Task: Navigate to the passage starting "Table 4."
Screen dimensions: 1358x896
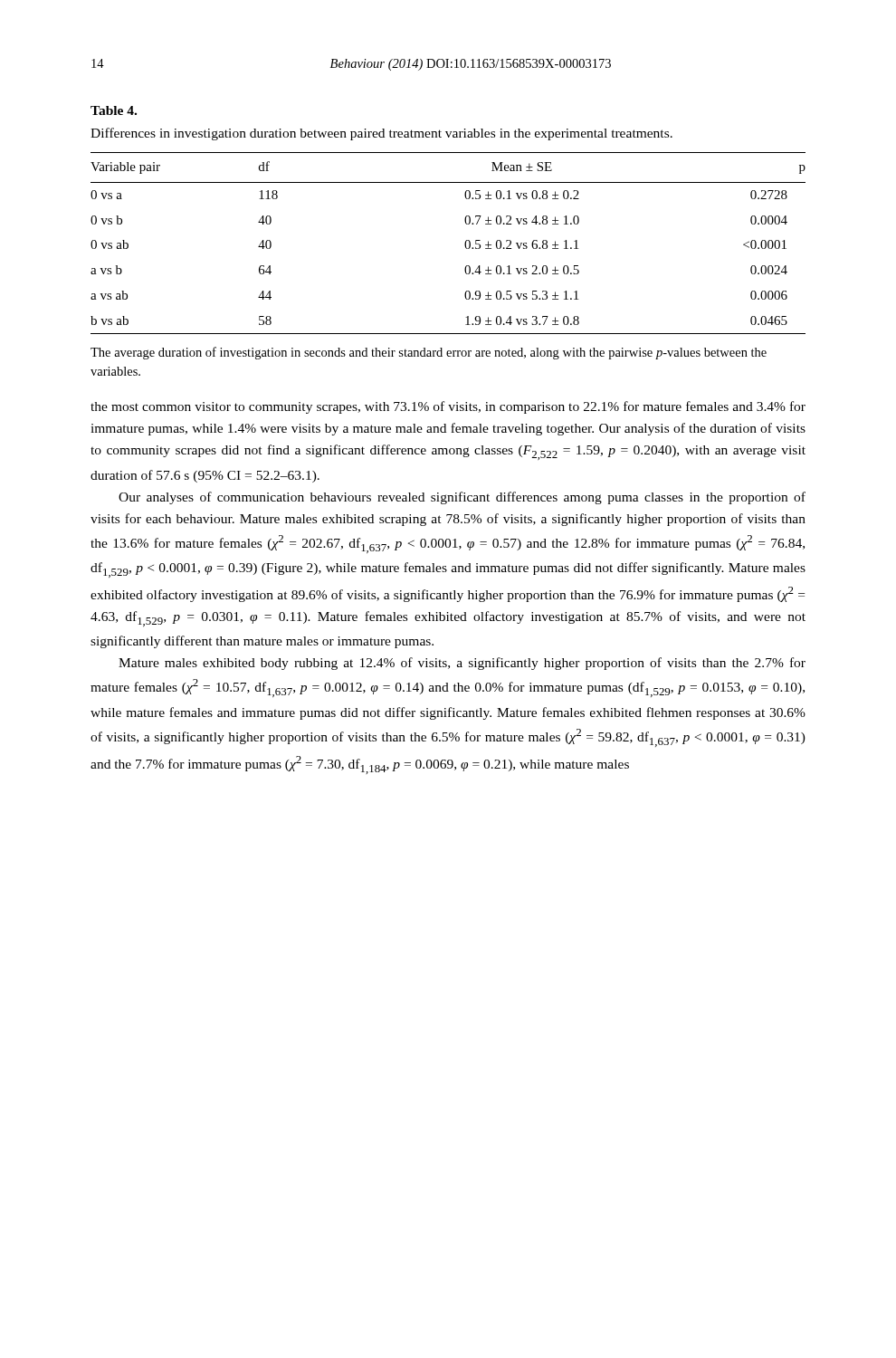Action: pyautogui.click(x=114, y=110)
